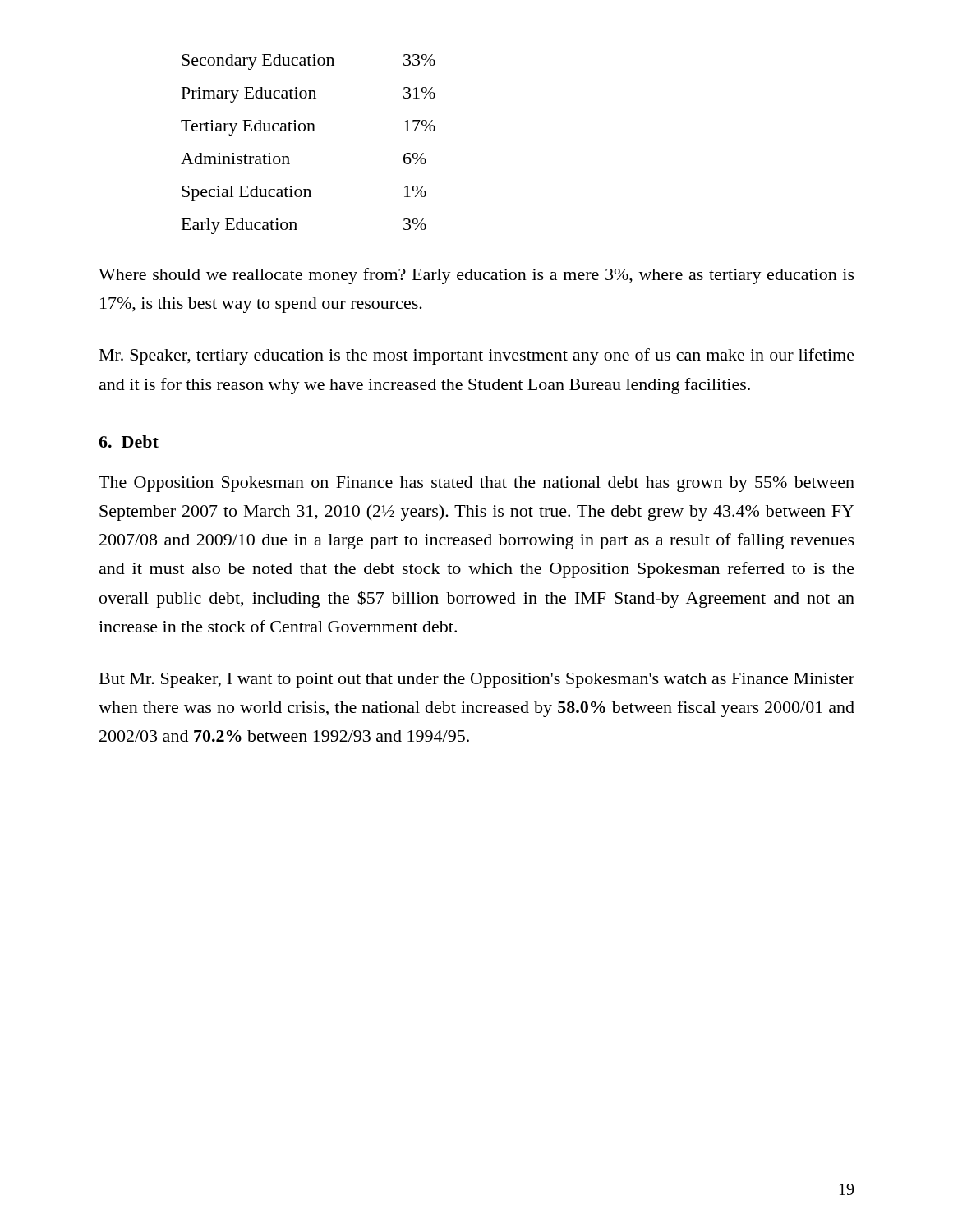Point to the block beginning "Mr. Speaker, tertiary"

click(476, 369)
